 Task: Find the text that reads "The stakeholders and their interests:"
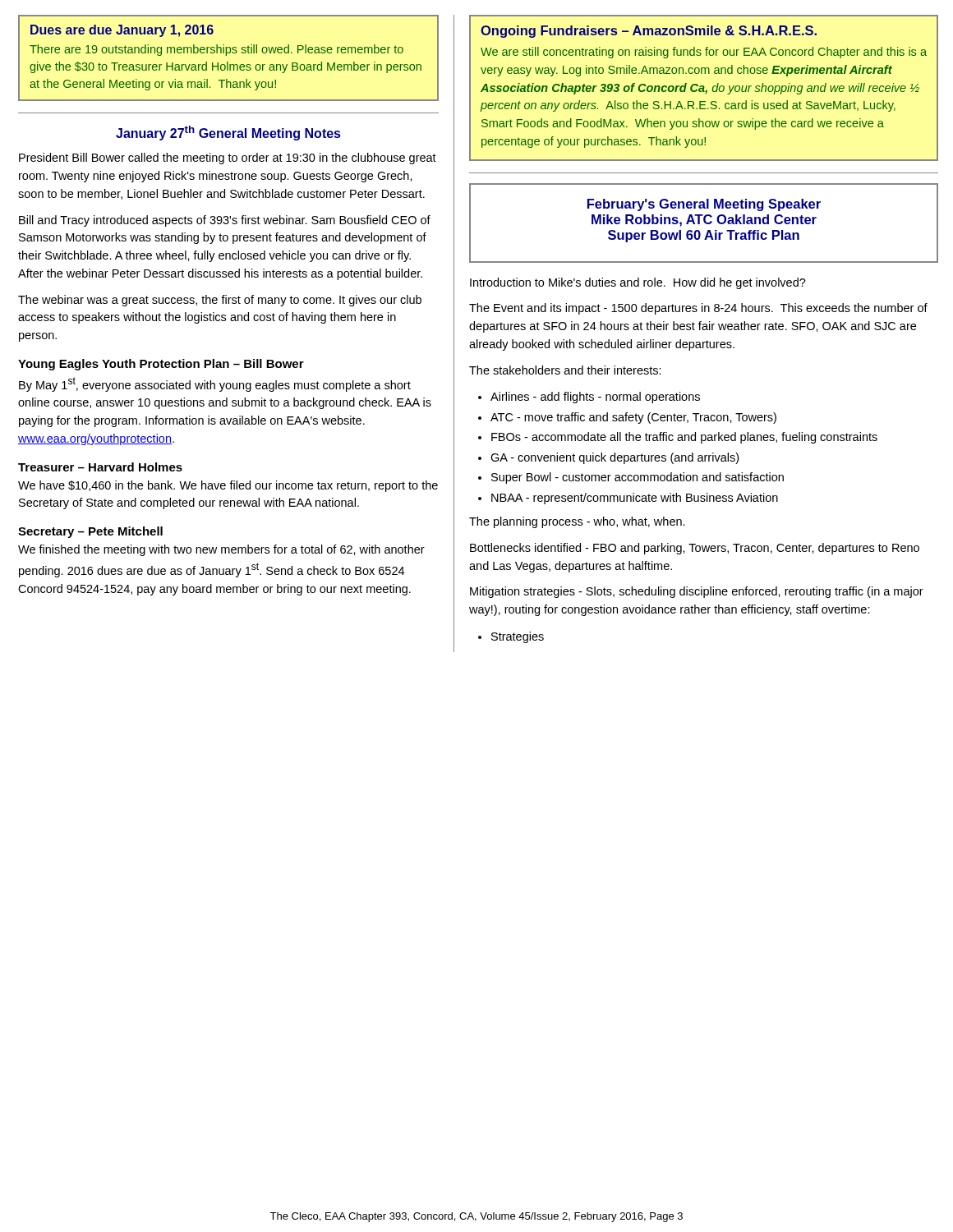pos(565,370)
